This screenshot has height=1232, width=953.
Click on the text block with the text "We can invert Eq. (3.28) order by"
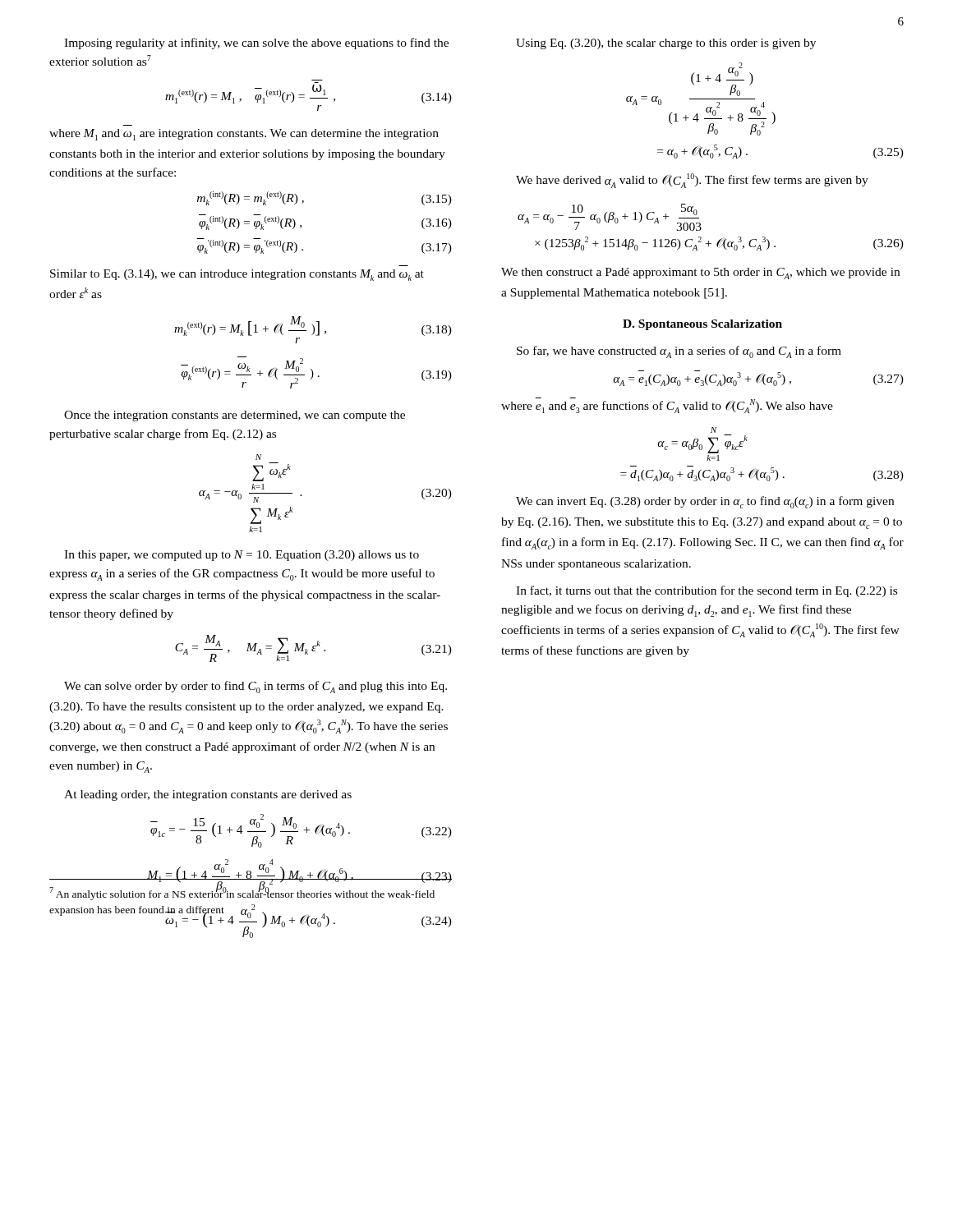pos(702,532)
